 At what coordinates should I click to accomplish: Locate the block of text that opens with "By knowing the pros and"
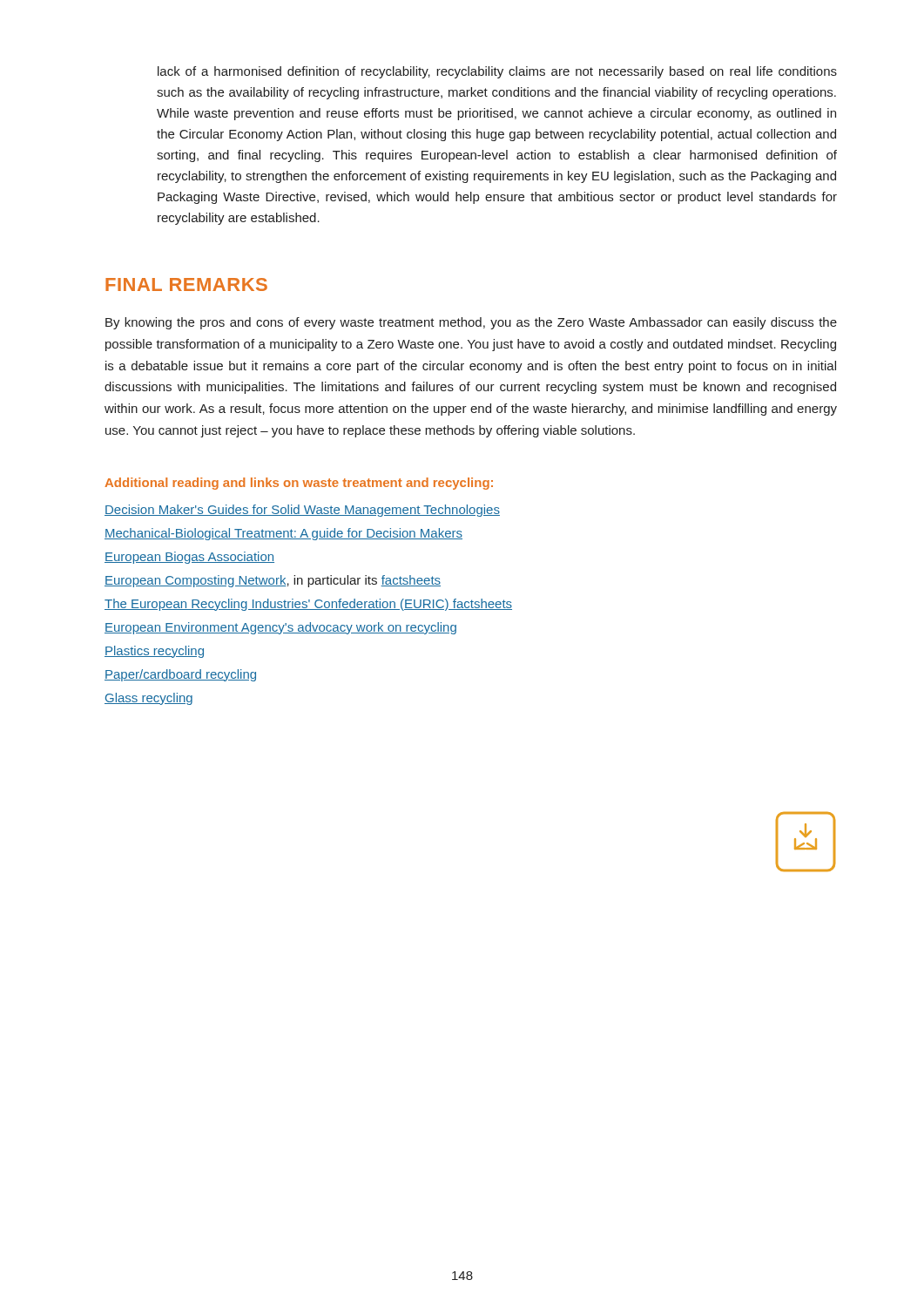tap(471, 377)
